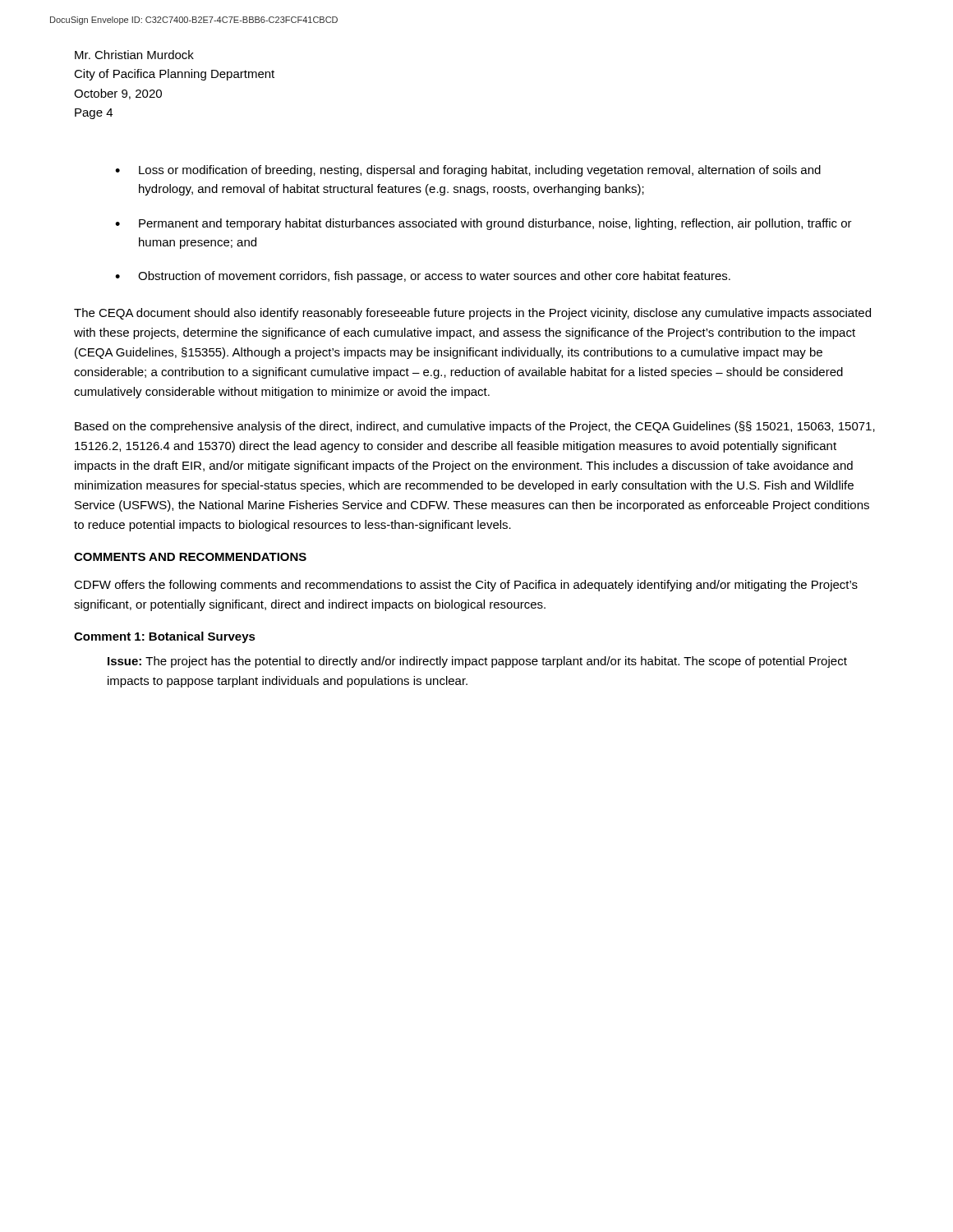This screenshot has height=1232, width=953.
Task: Locate the list item with the text "• Loss or modification of"
Action: pos(497,179)
